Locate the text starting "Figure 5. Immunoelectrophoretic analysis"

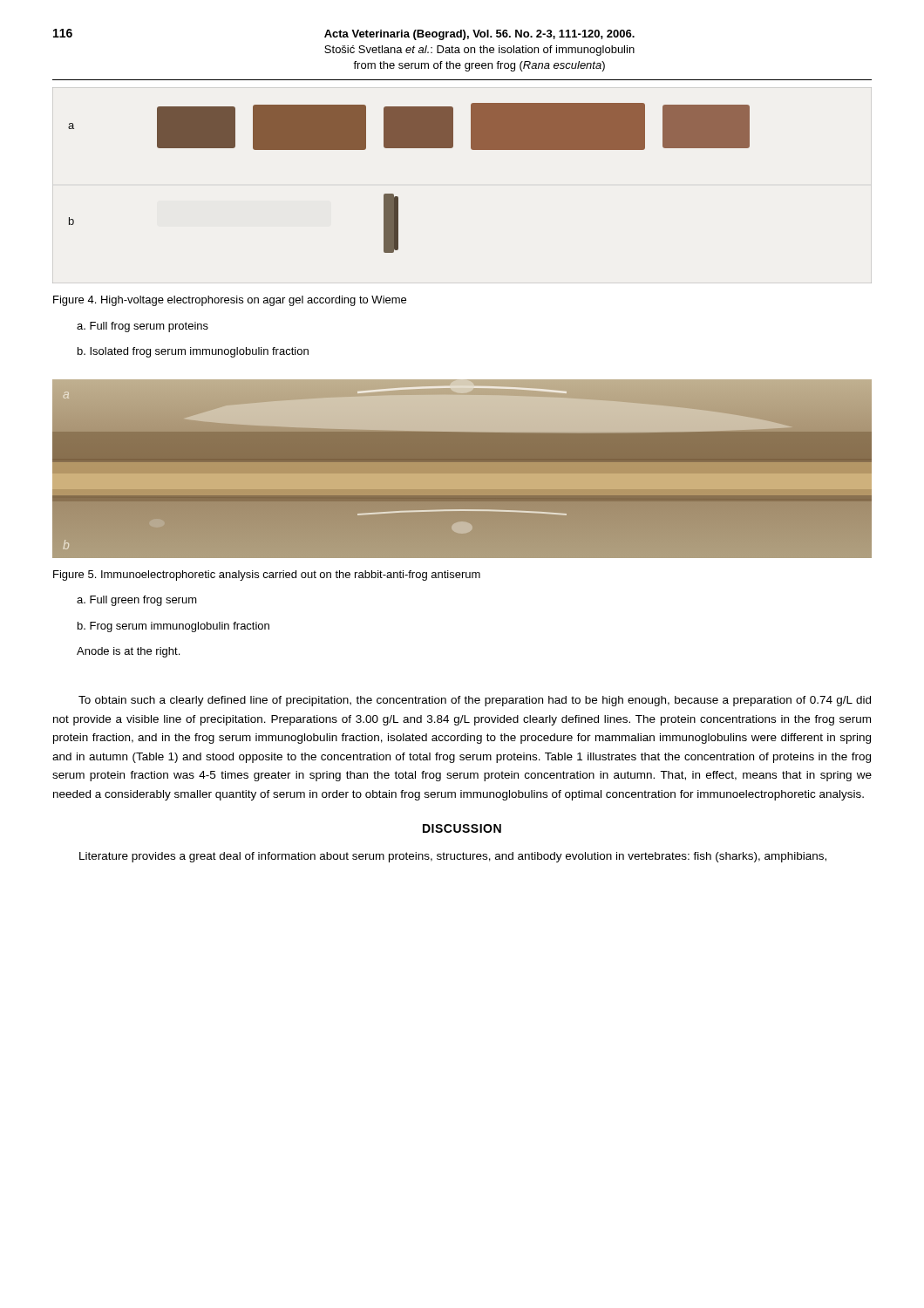pyautogui.click(x=267, y=576)
